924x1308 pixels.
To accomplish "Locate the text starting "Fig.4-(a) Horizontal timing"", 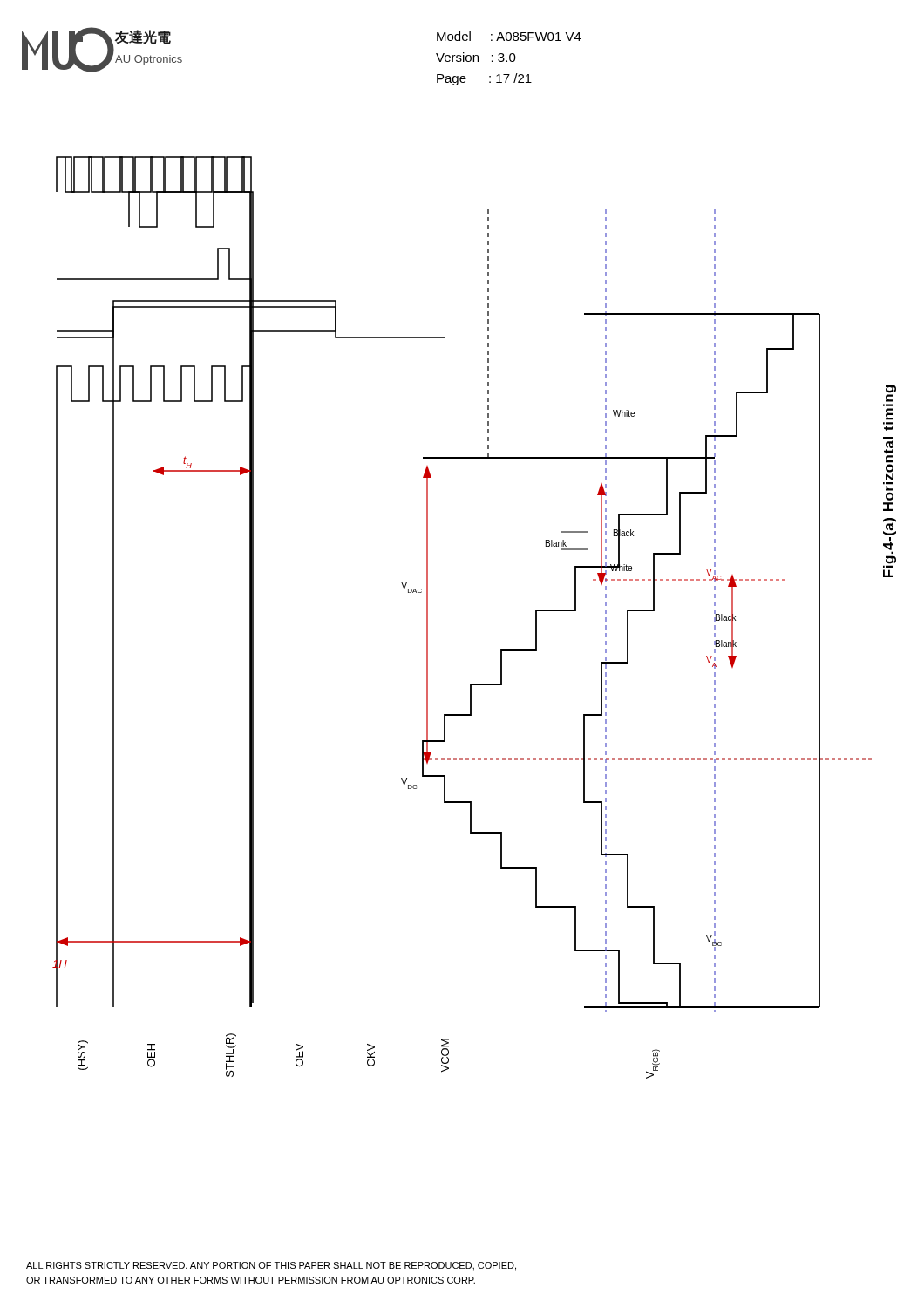I will pyautogui.click(x=889, y=481).
